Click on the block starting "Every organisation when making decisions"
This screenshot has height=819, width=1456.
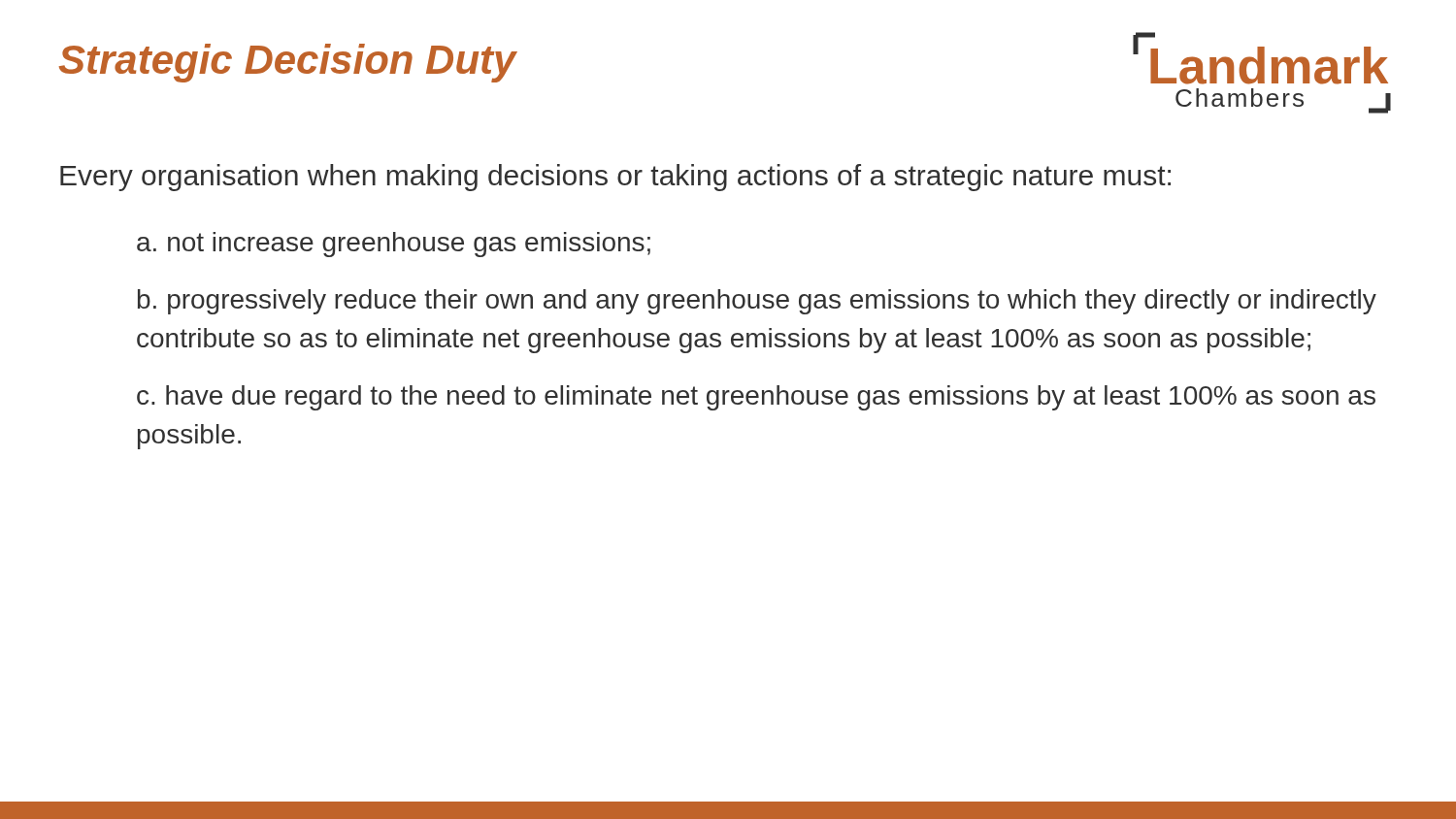(616, 175)
